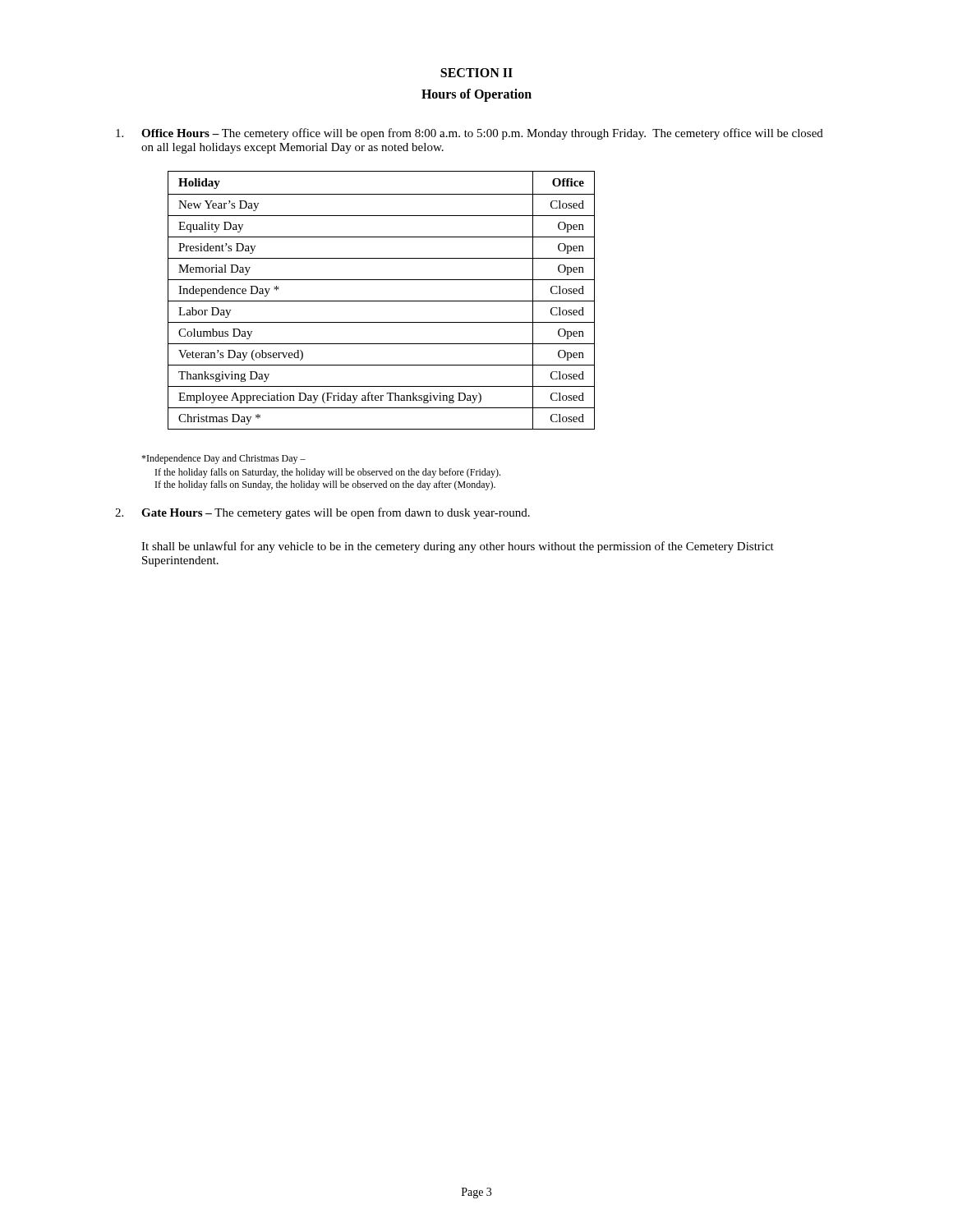Screen dimensions: 1232x953
Task: Where does it say "Hours of Operation"?
Action: (x=476, y=94)
